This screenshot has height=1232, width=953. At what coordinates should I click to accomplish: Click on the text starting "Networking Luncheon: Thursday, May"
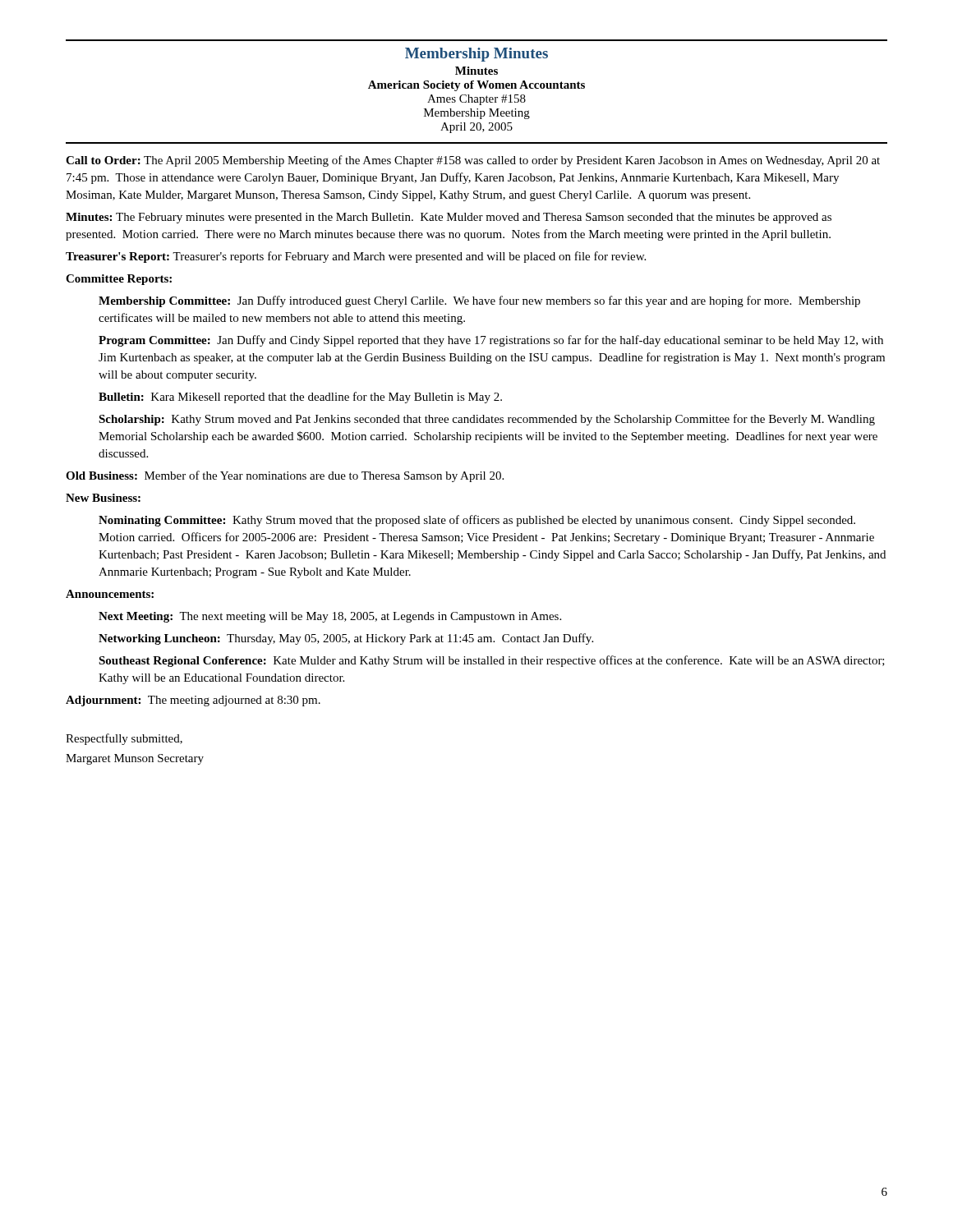click(493, 638)
